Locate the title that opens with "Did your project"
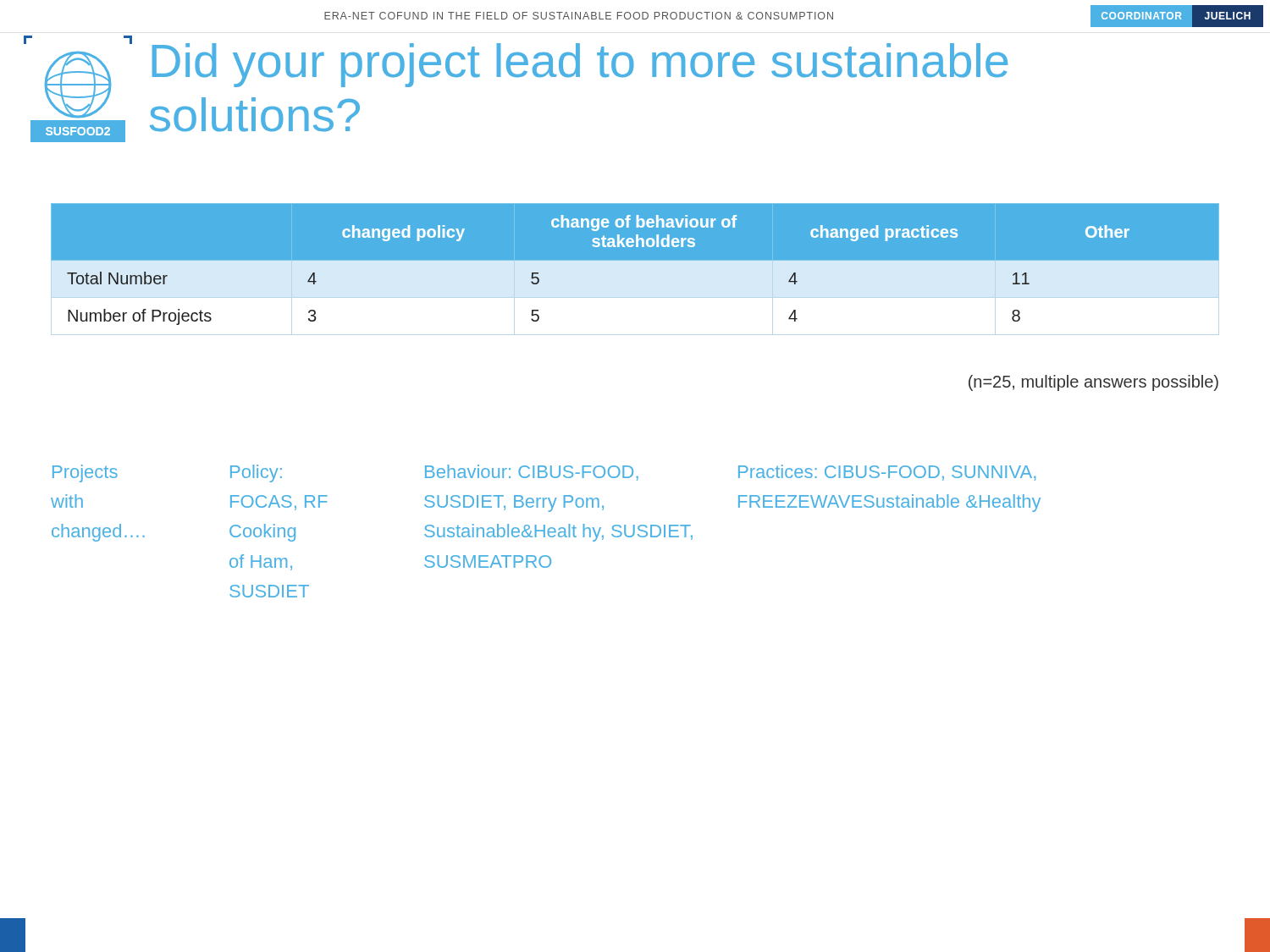This screenshot has width=1270, height=952. (579, 88)
